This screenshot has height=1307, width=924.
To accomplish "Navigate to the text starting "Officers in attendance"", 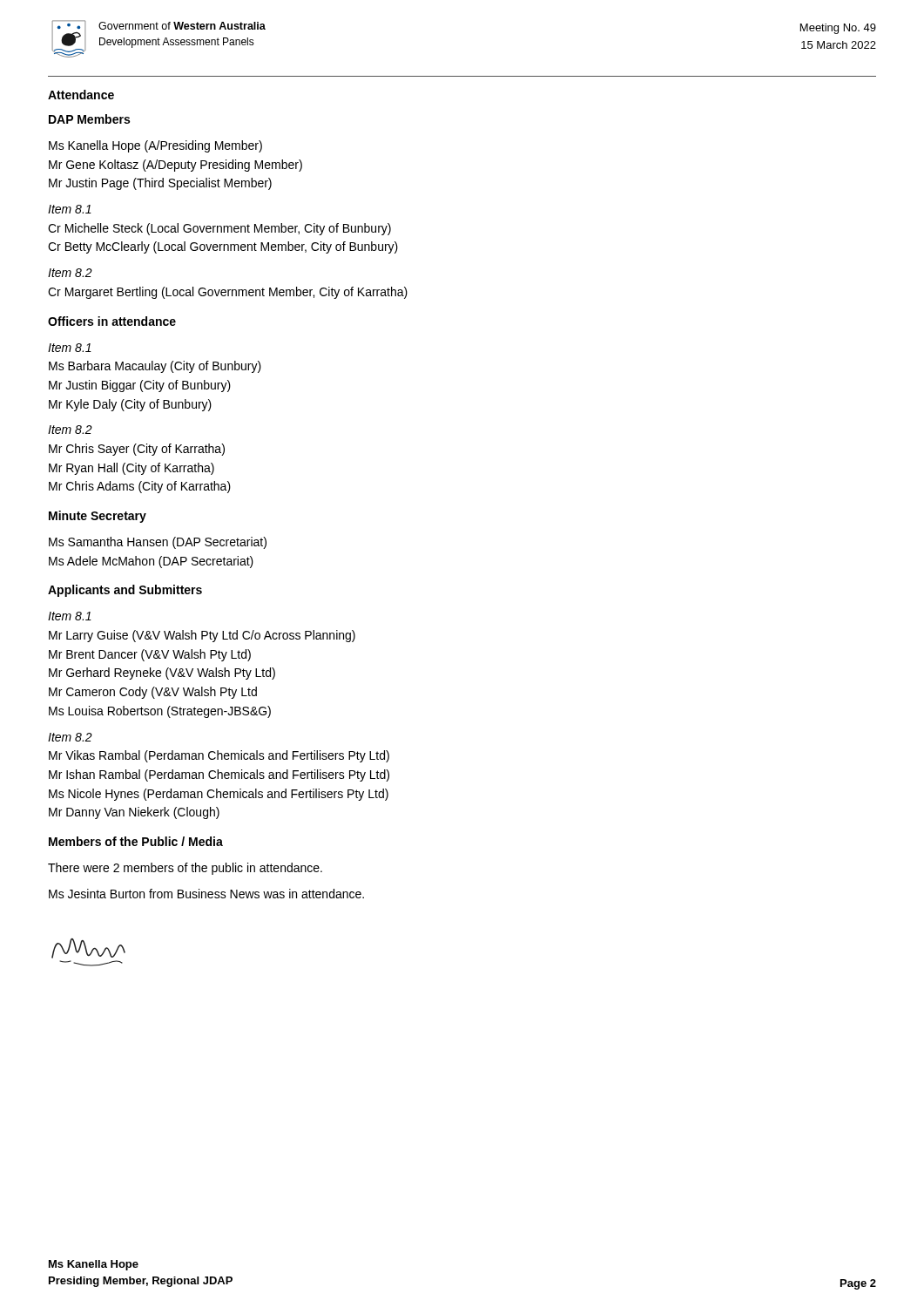I will point(112,321).
